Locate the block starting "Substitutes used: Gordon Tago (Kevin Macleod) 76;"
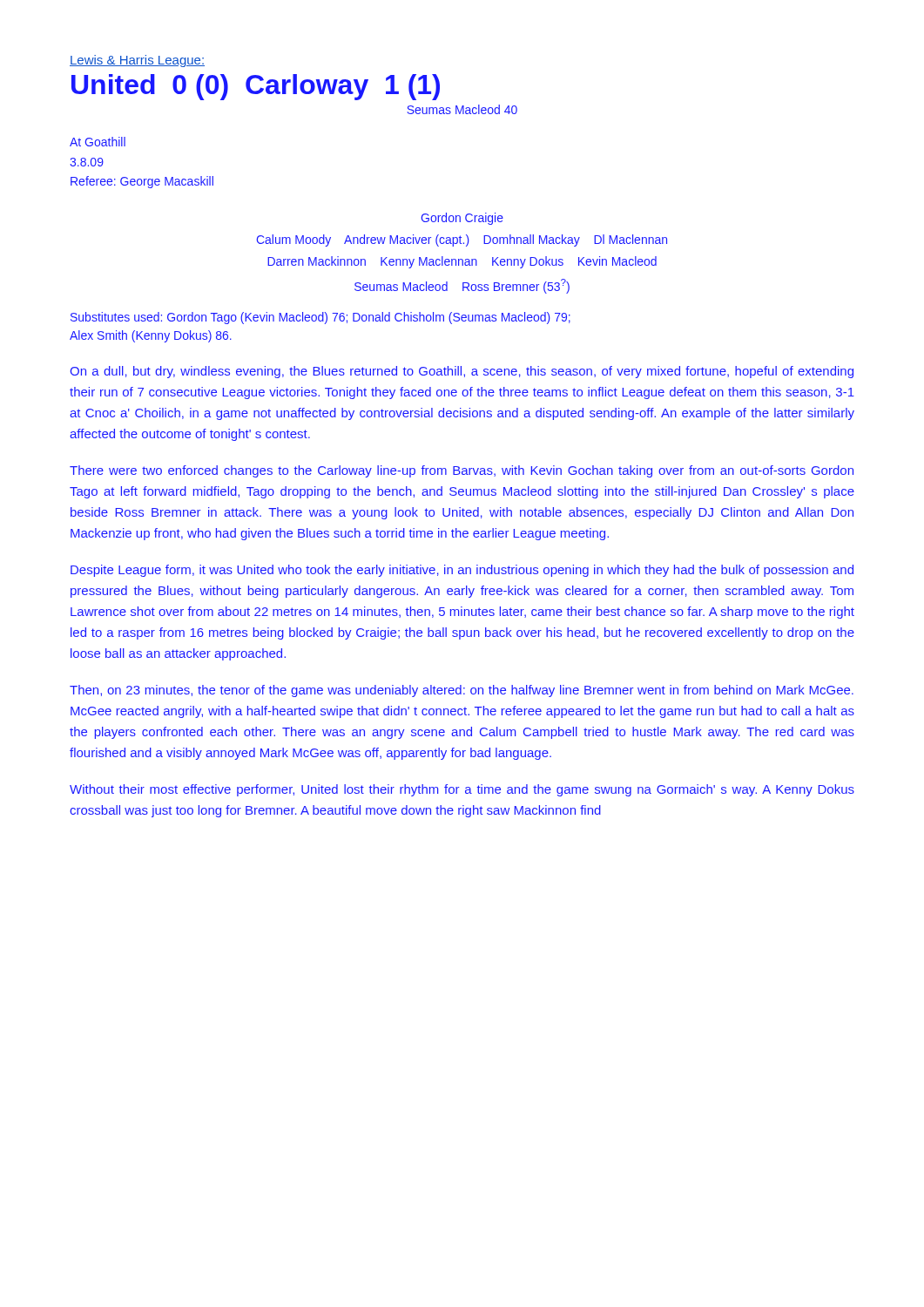924x1307 pixels. click(320, 326)
